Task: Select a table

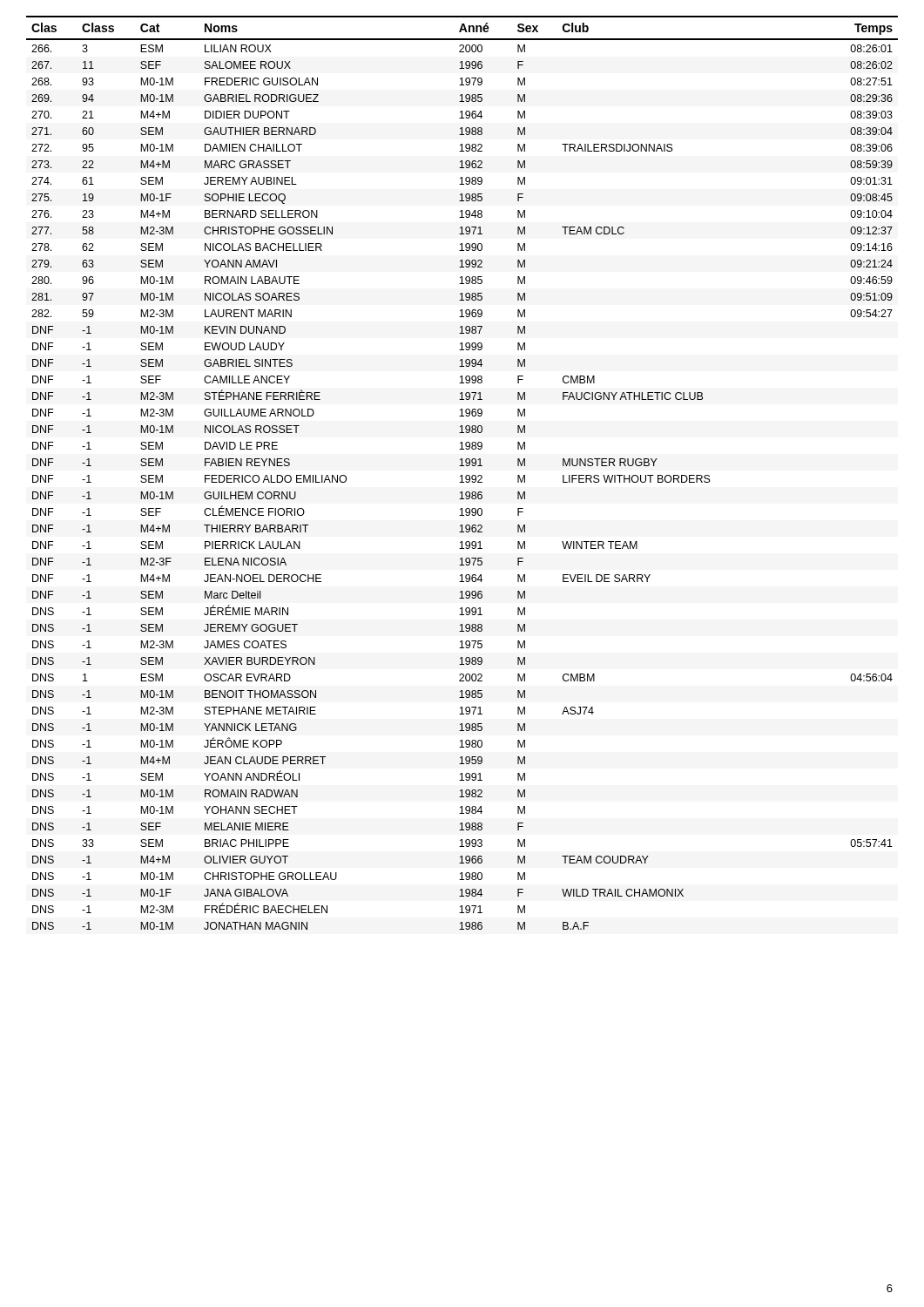Action: (462, 475)
